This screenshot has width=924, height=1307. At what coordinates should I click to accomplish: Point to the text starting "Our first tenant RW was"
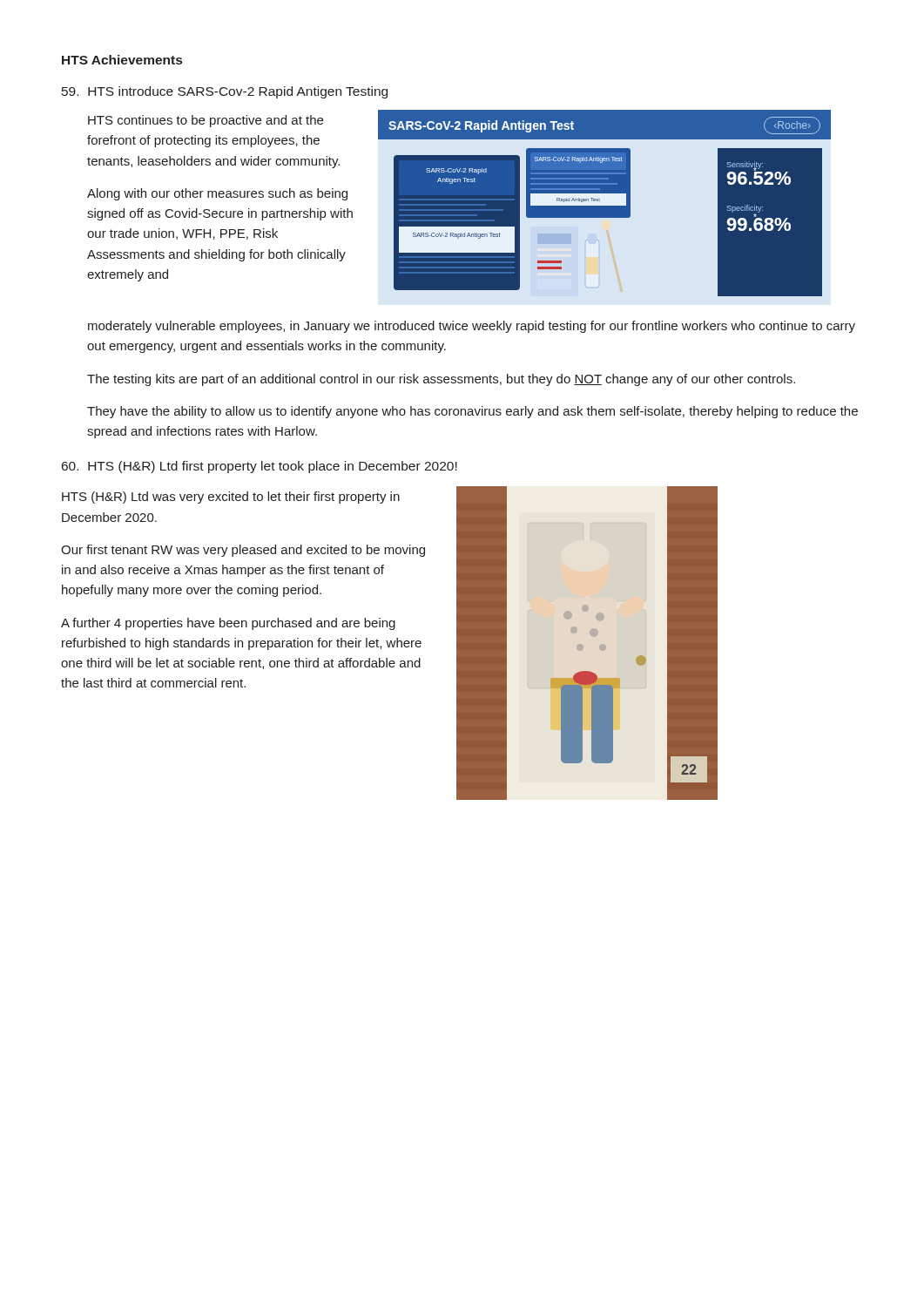pos(243,569)
